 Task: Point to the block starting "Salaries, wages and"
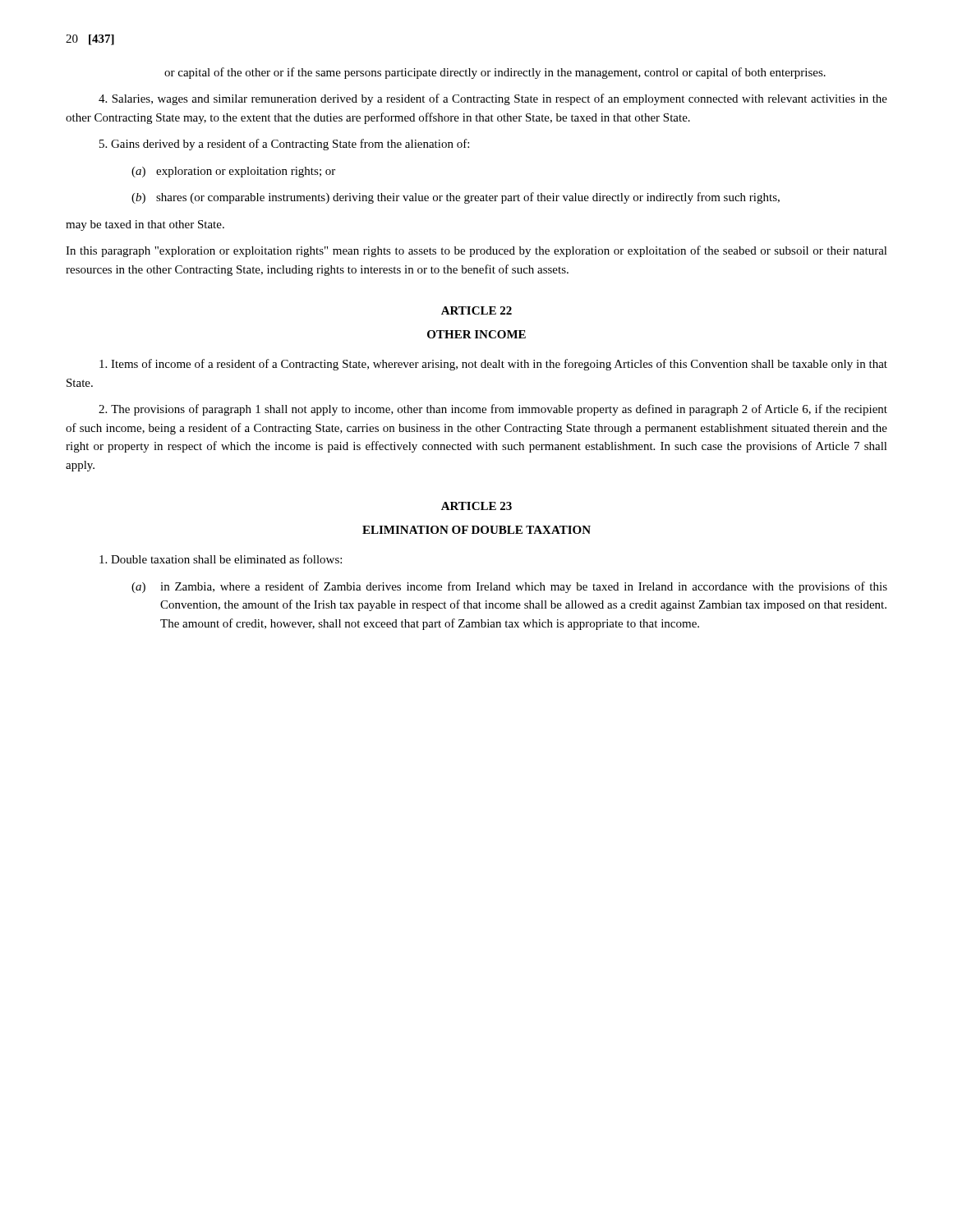(476, 108)
